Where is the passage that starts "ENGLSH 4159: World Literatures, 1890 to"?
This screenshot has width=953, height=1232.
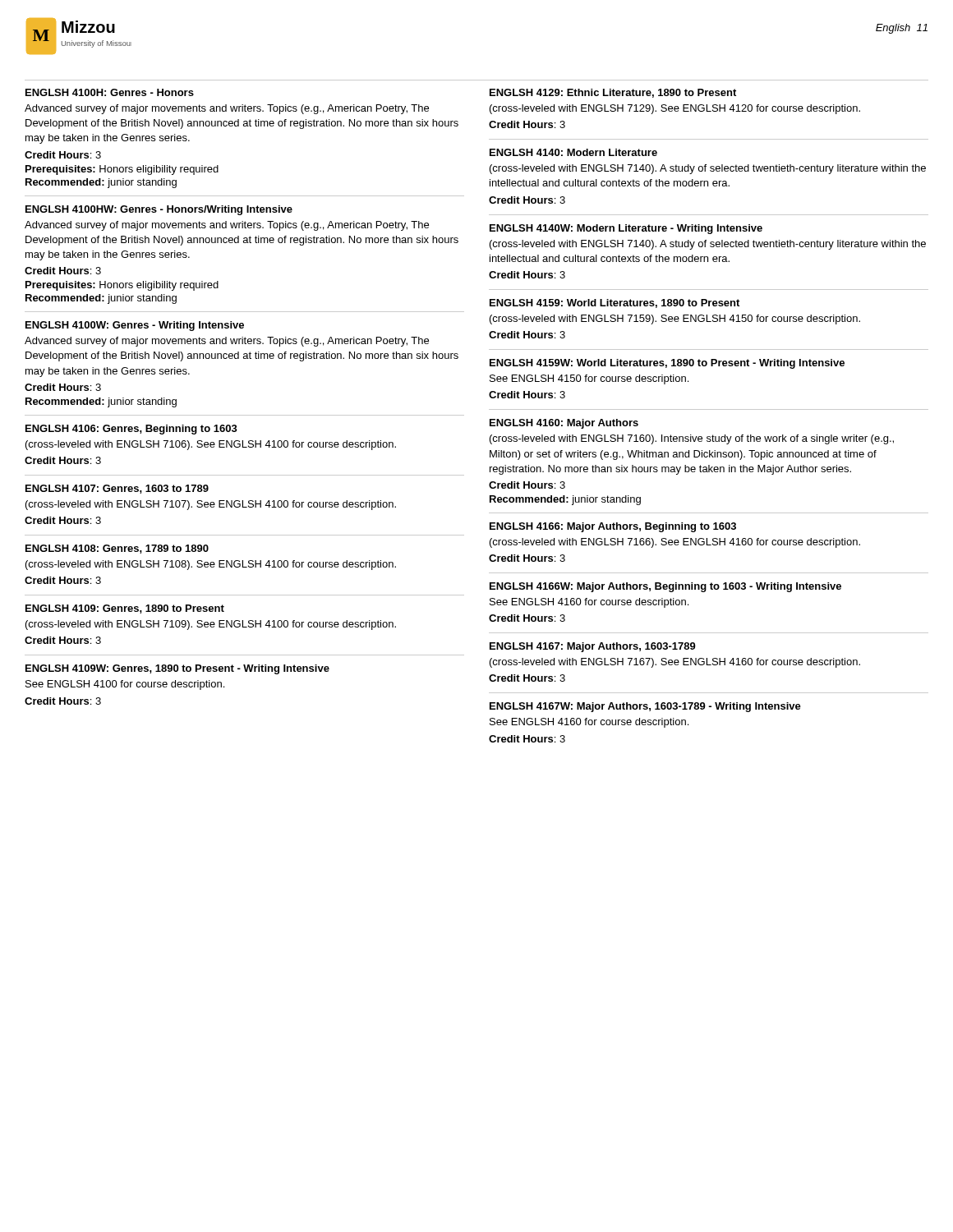(709, 319)
